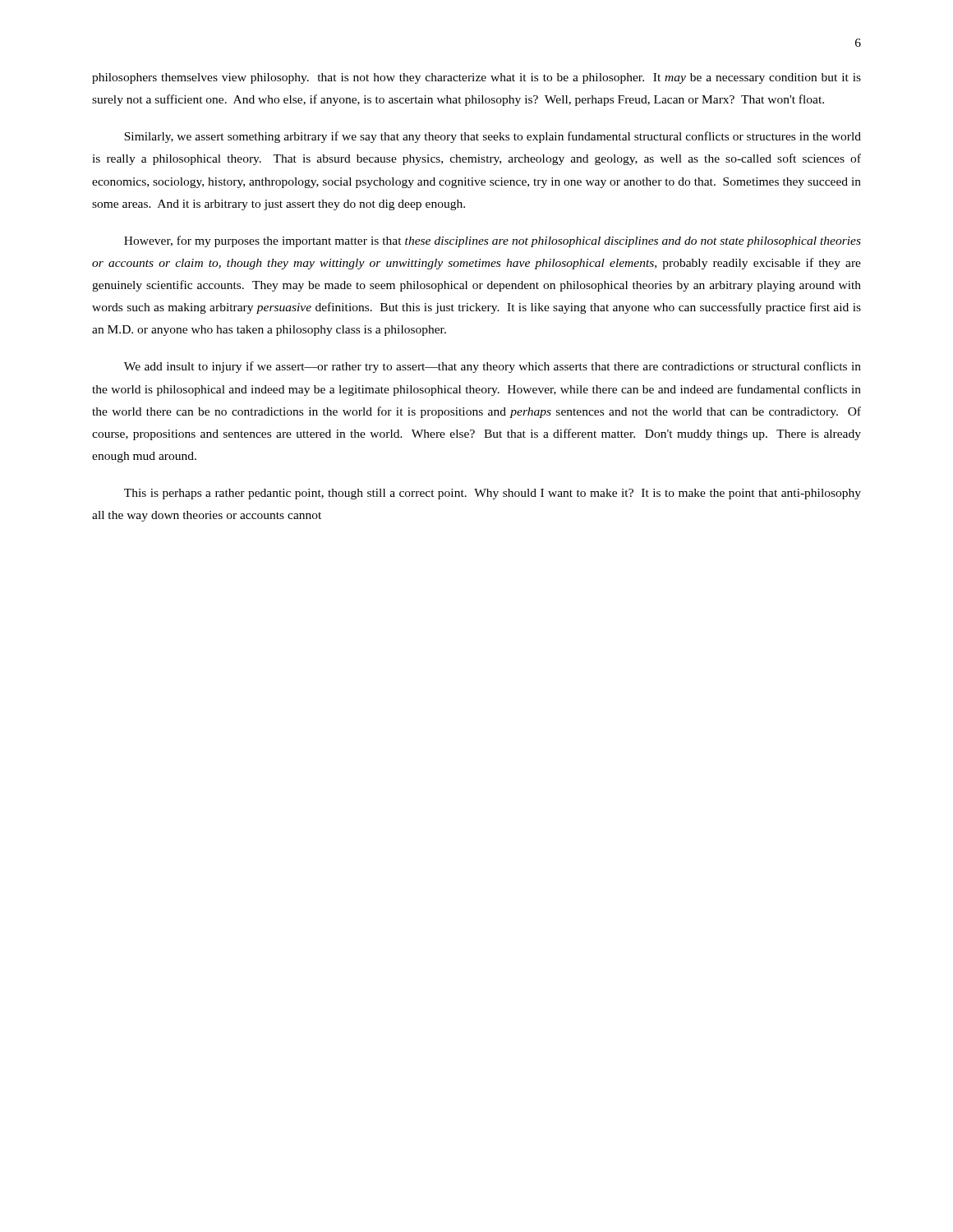Select the text block that reads "philosophers themselves view philosophy. that is"
Screen dimensions: 1232x953
pos(476,88)
